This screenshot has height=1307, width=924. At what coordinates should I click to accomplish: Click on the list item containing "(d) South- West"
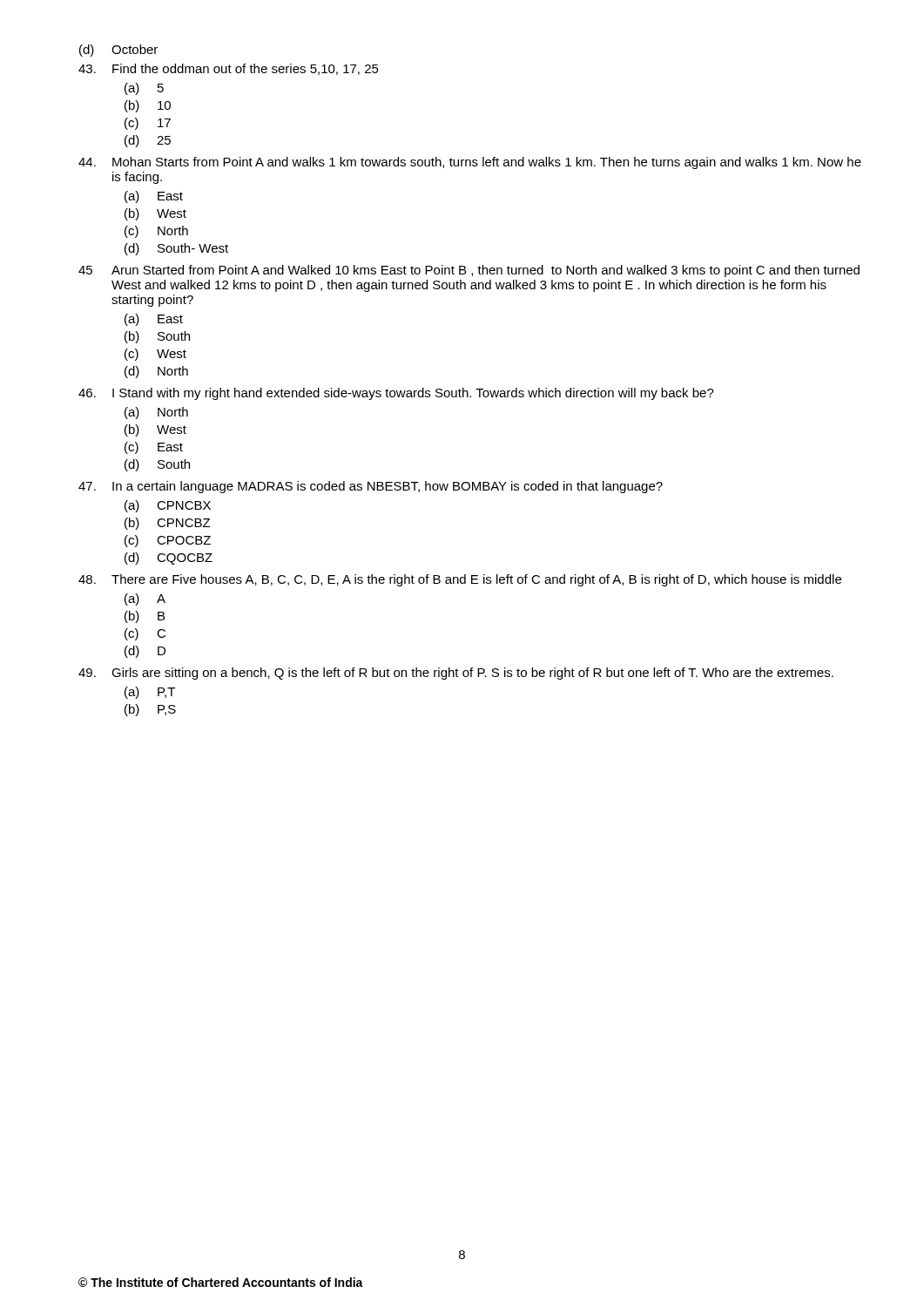[176, 249]
